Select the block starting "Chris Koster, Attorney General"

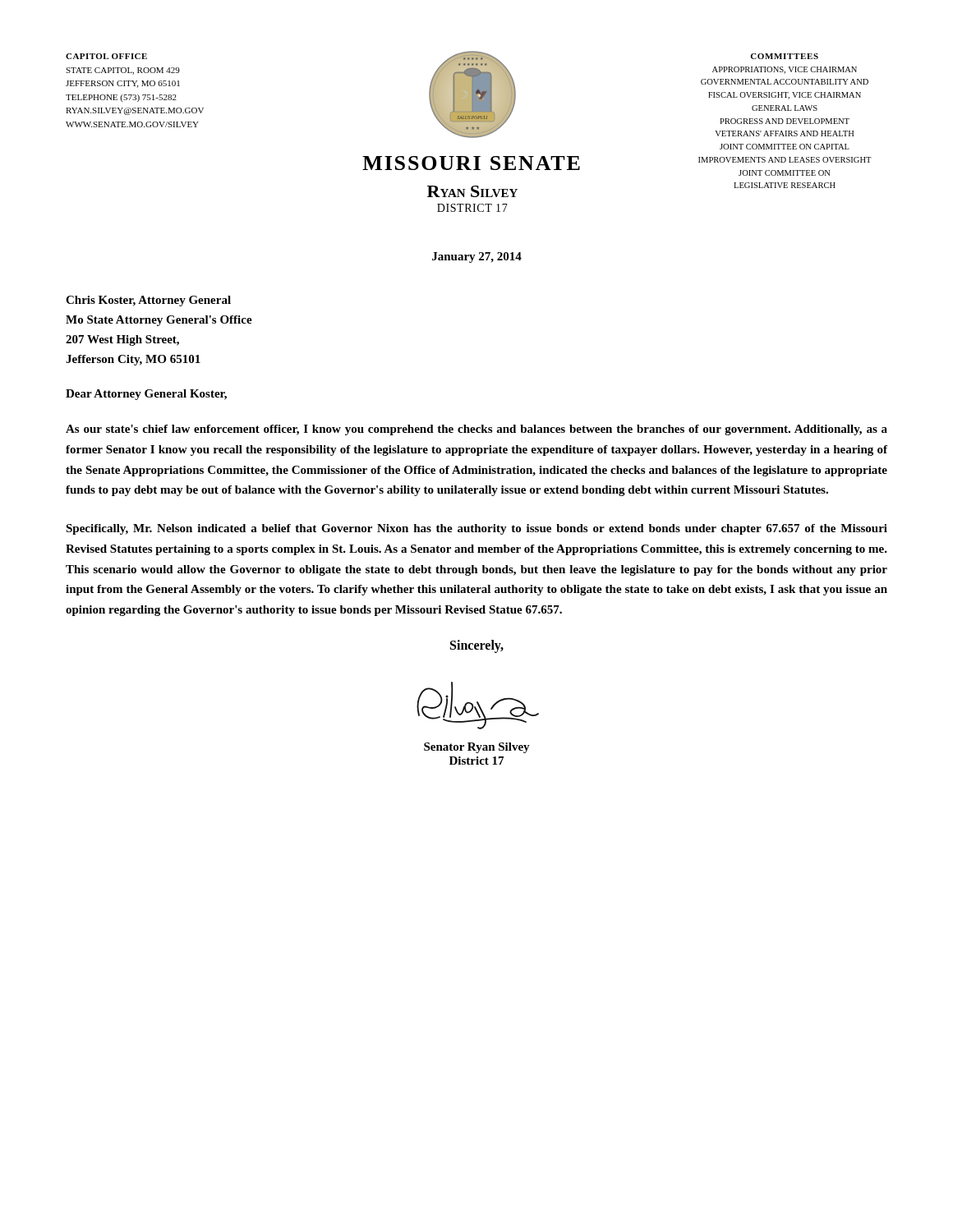coord(159,329)
